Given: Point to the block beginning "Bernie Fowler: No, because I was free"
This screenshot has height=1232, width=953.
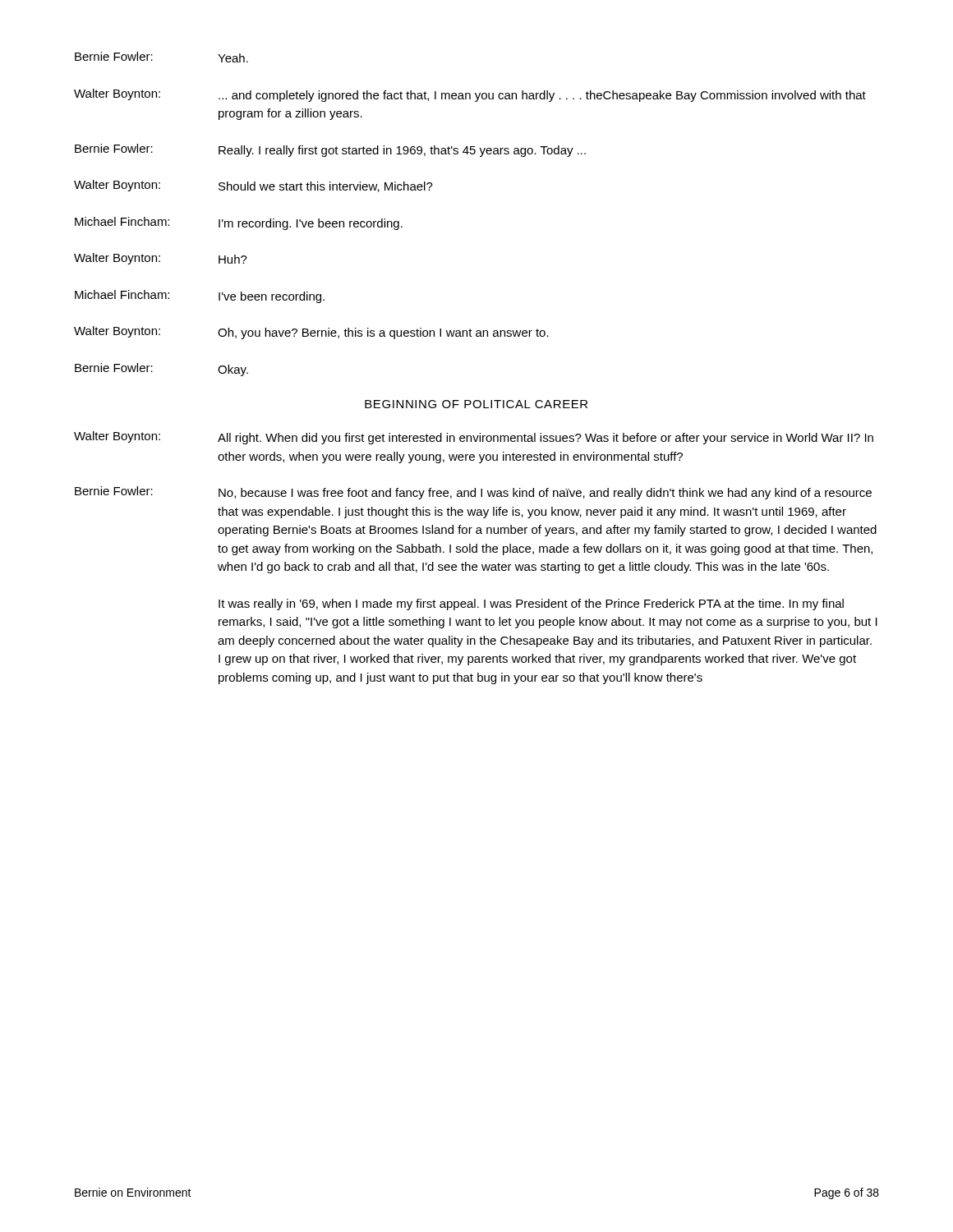Looking at the screenshot, I should point(476,530).
